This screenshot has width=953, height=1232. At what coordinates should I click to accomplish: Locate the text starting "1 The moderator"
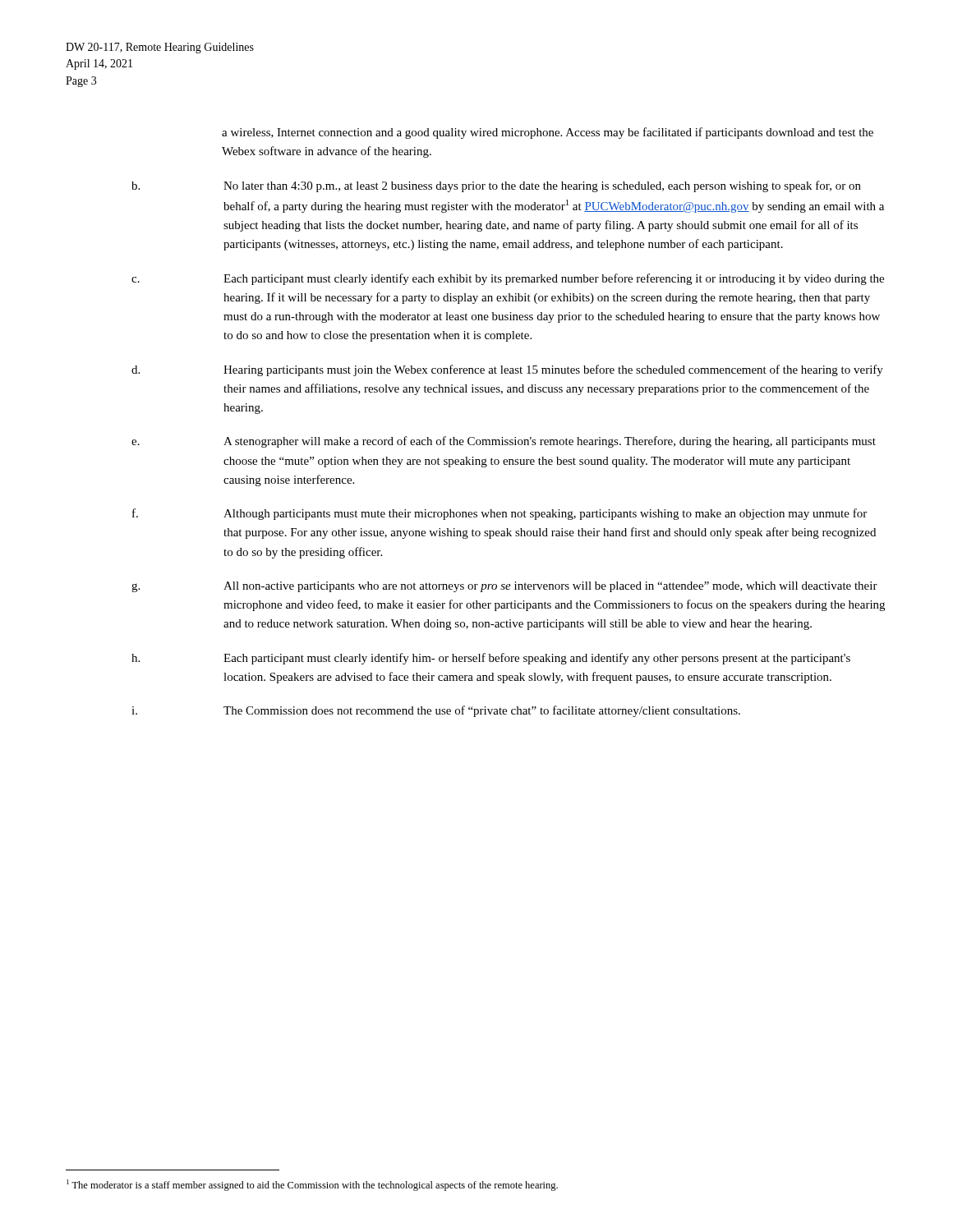click(312, 1184)
